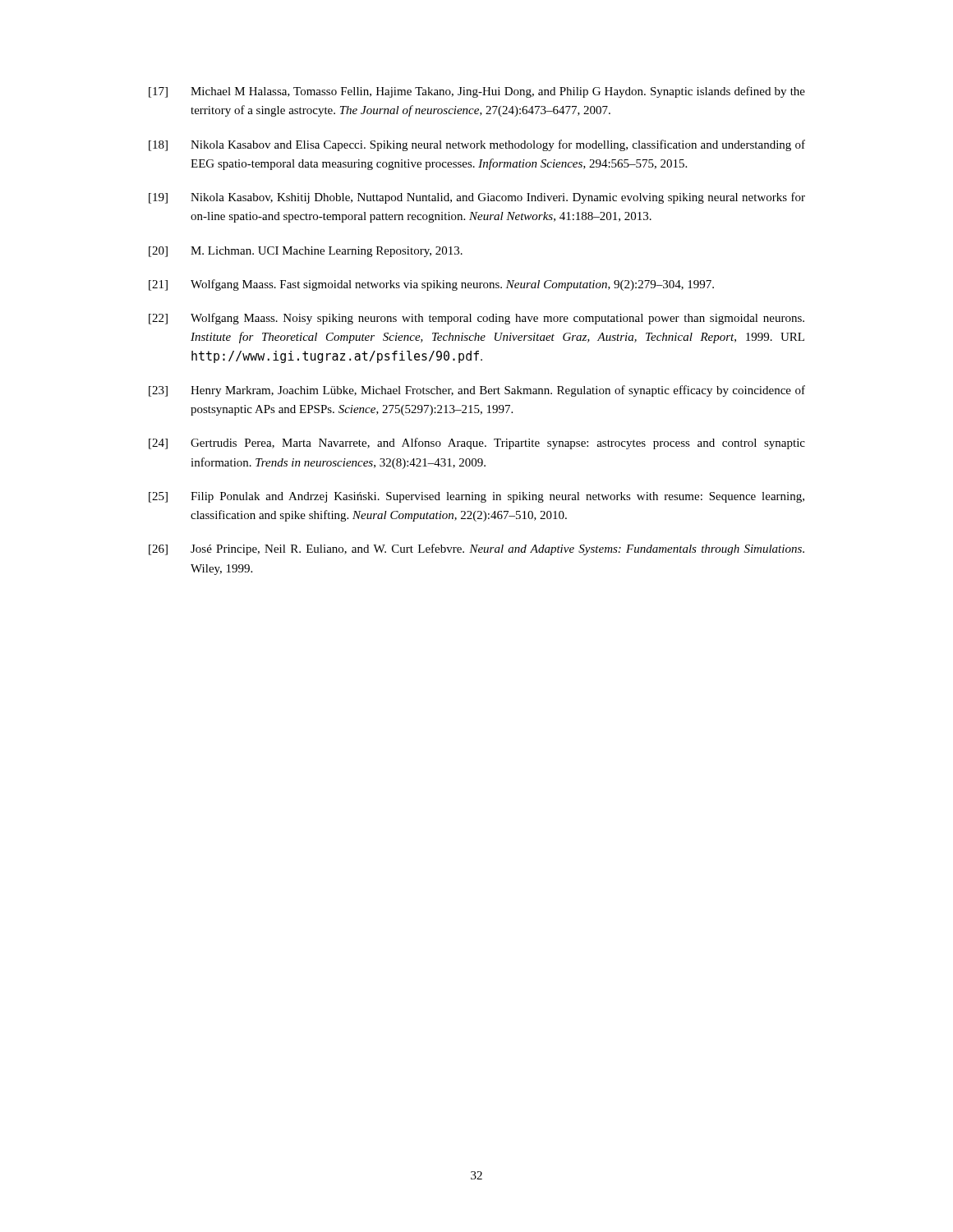Locate the text starting "[25] Filip Ponulak and"
Screen dimensions: 1232x953
[x=476, y=506]
